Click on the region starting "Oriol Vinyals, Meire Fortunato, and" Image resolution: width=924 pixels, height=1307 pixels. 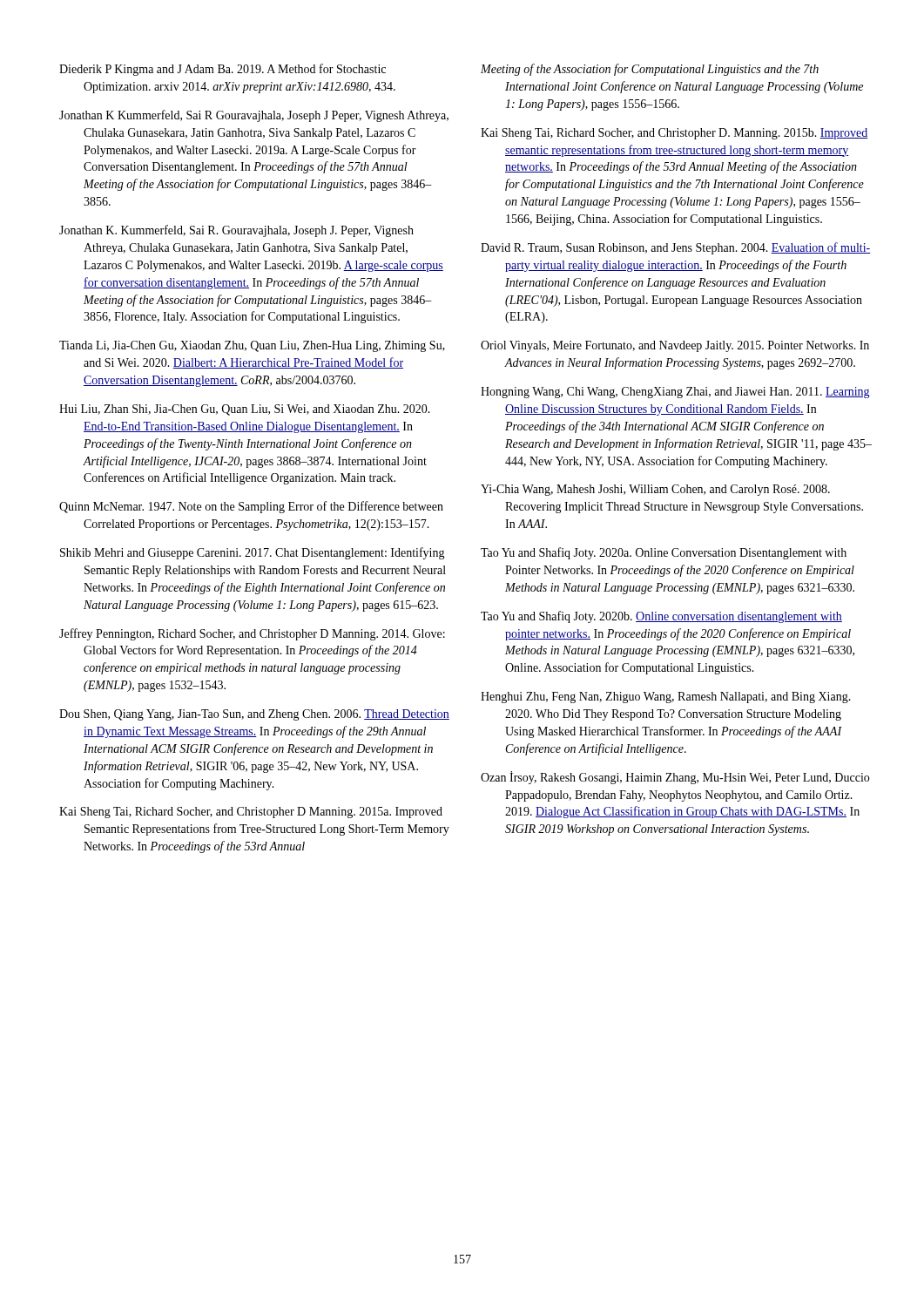[675, 354]
